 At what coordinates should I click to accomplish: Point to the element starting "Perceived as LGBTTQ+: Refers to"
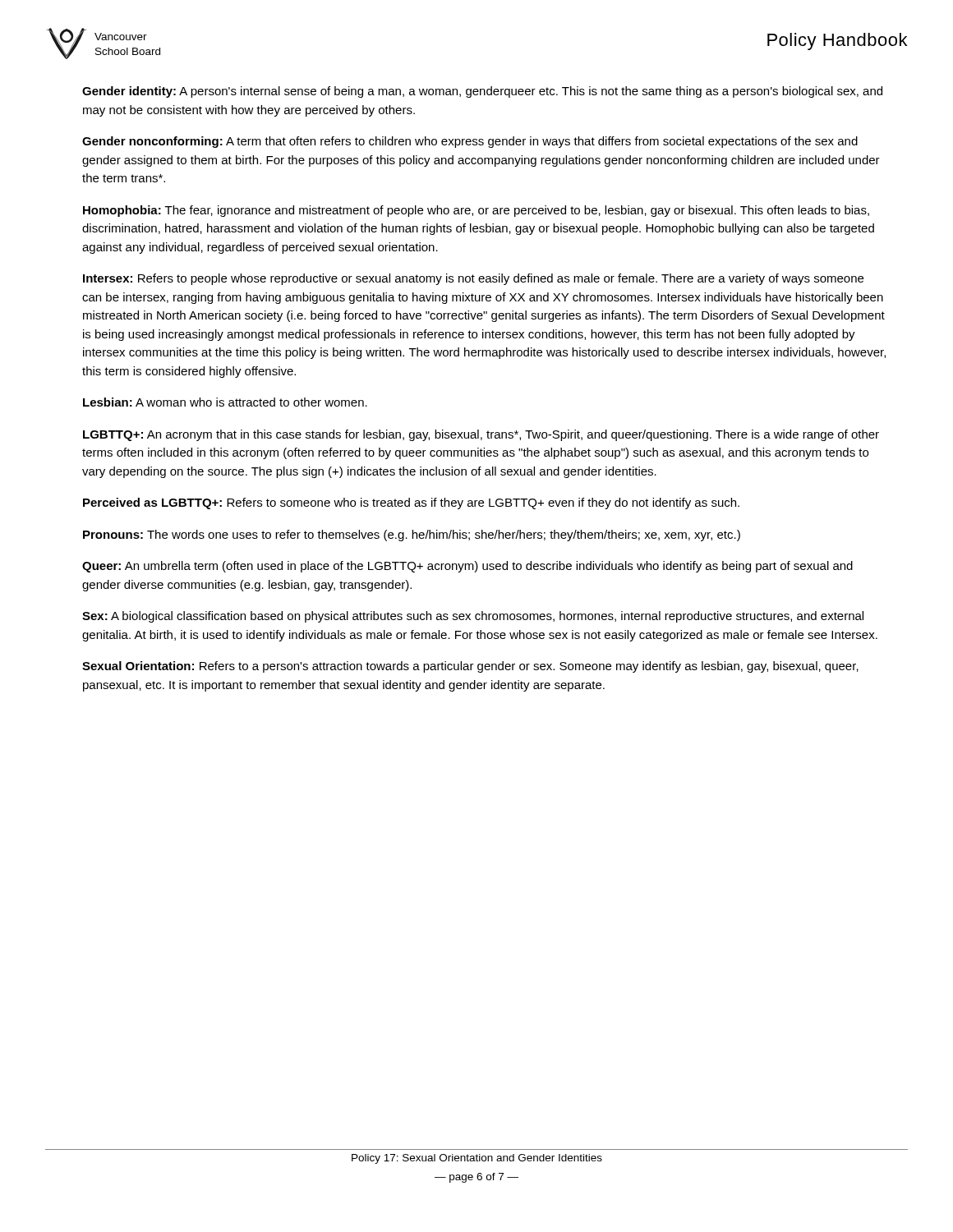411,502
